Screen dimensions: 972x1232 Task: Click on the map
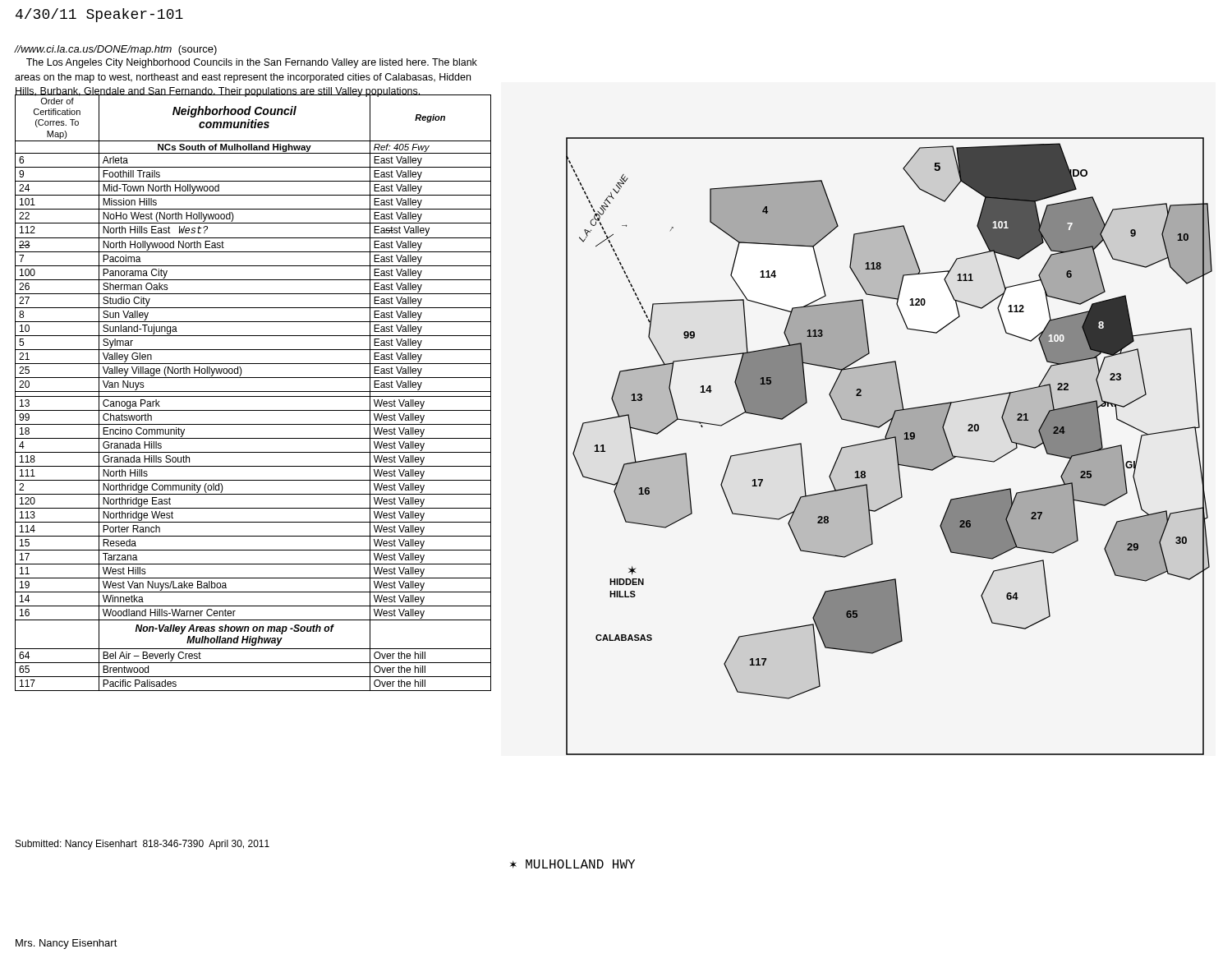tap(858, 419)
